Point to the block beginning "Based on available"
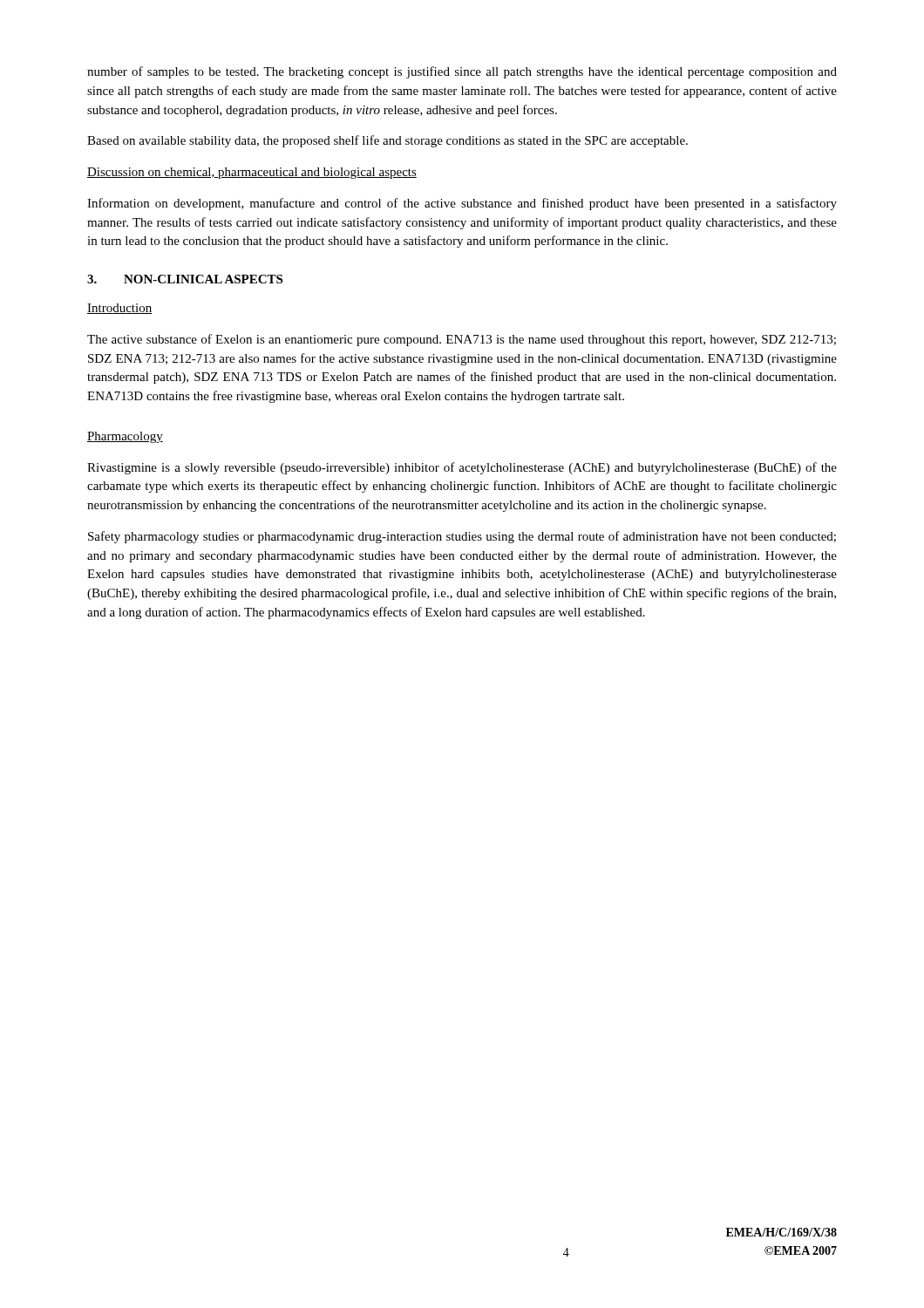 [462, 141]
